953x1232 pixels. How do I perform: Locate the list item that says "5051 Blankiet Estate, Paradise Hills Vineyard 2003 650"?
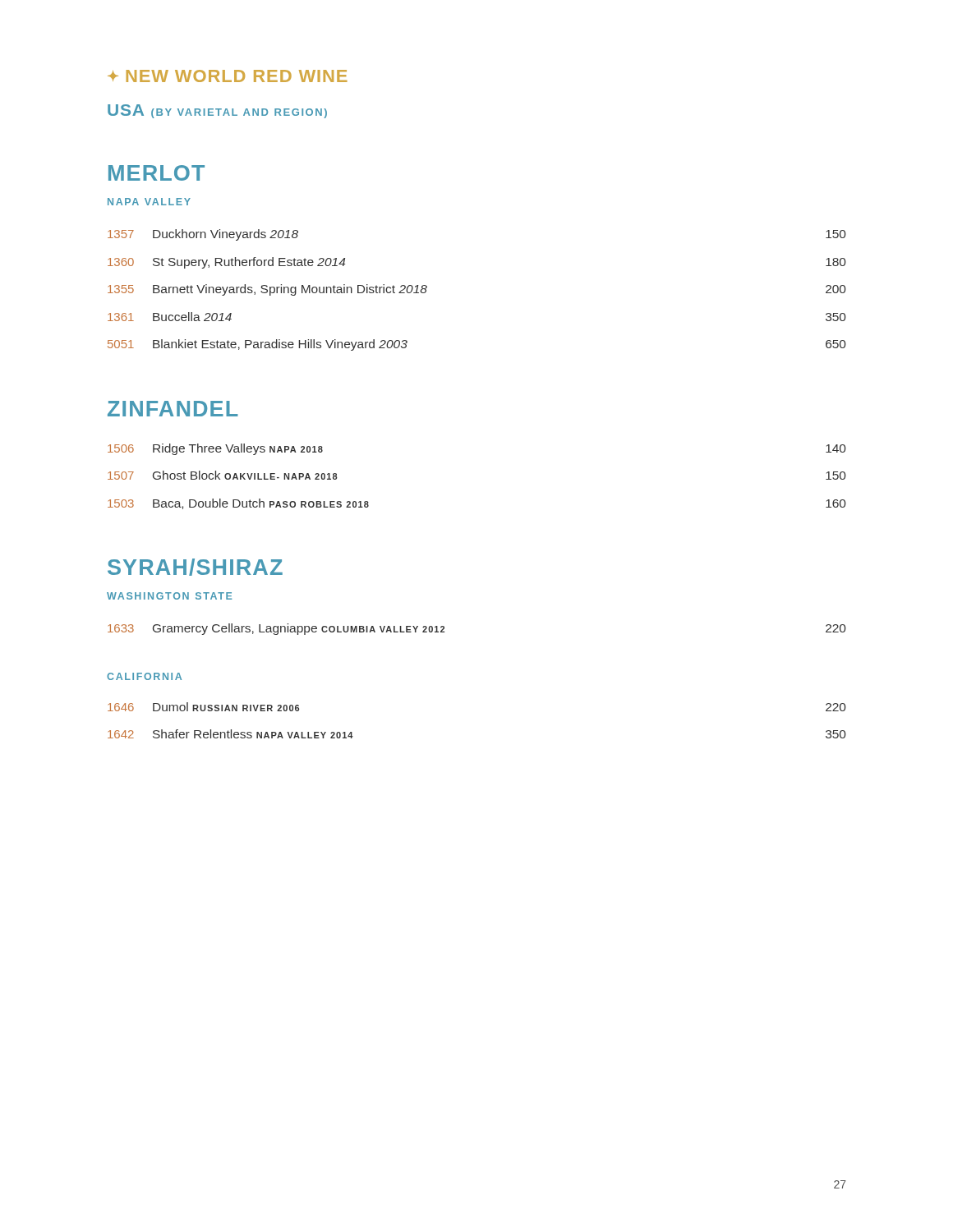(x=119, y=345)
